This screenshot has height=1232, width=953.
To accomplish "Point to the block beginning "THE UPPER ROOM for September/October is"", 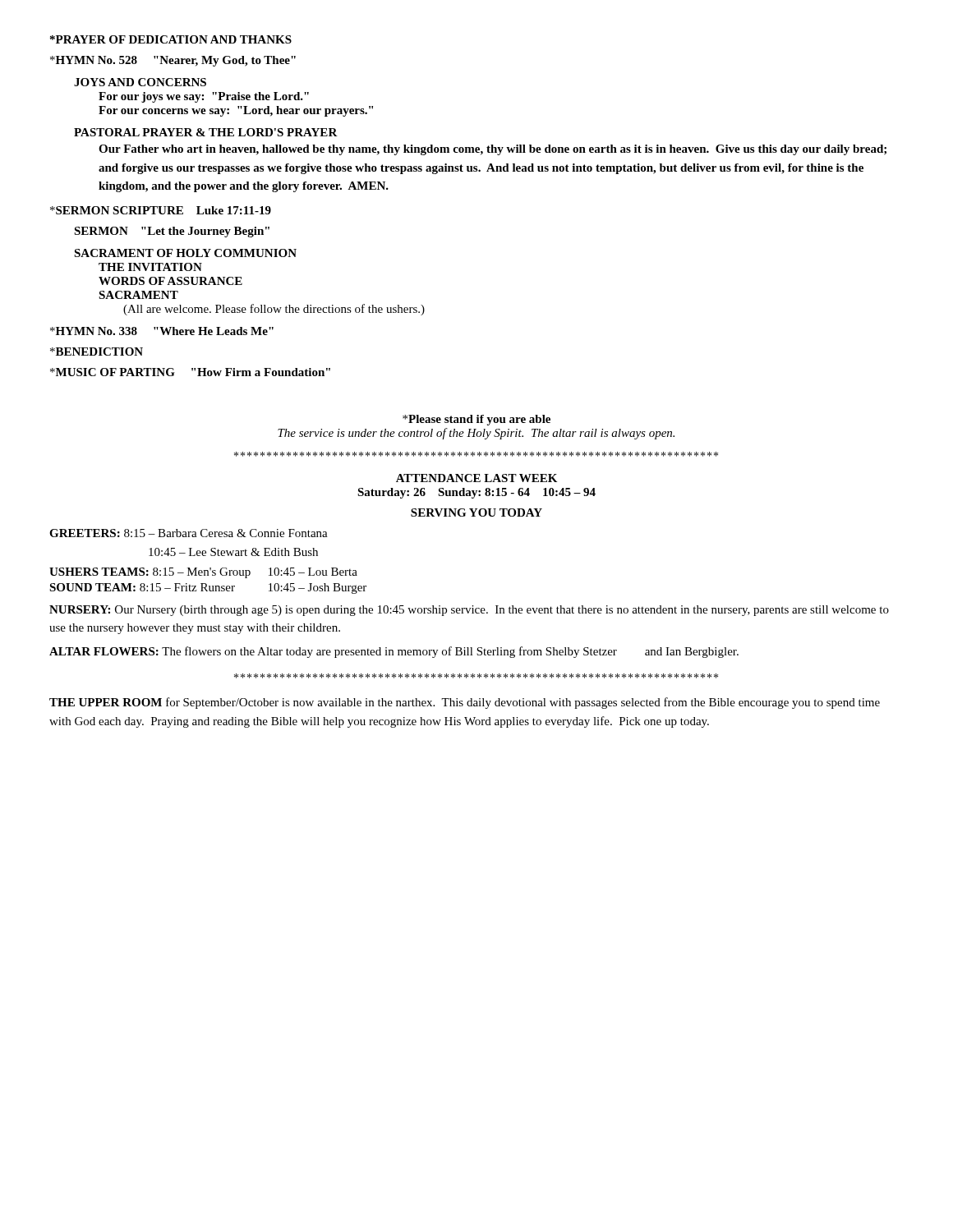I will 465,712.
